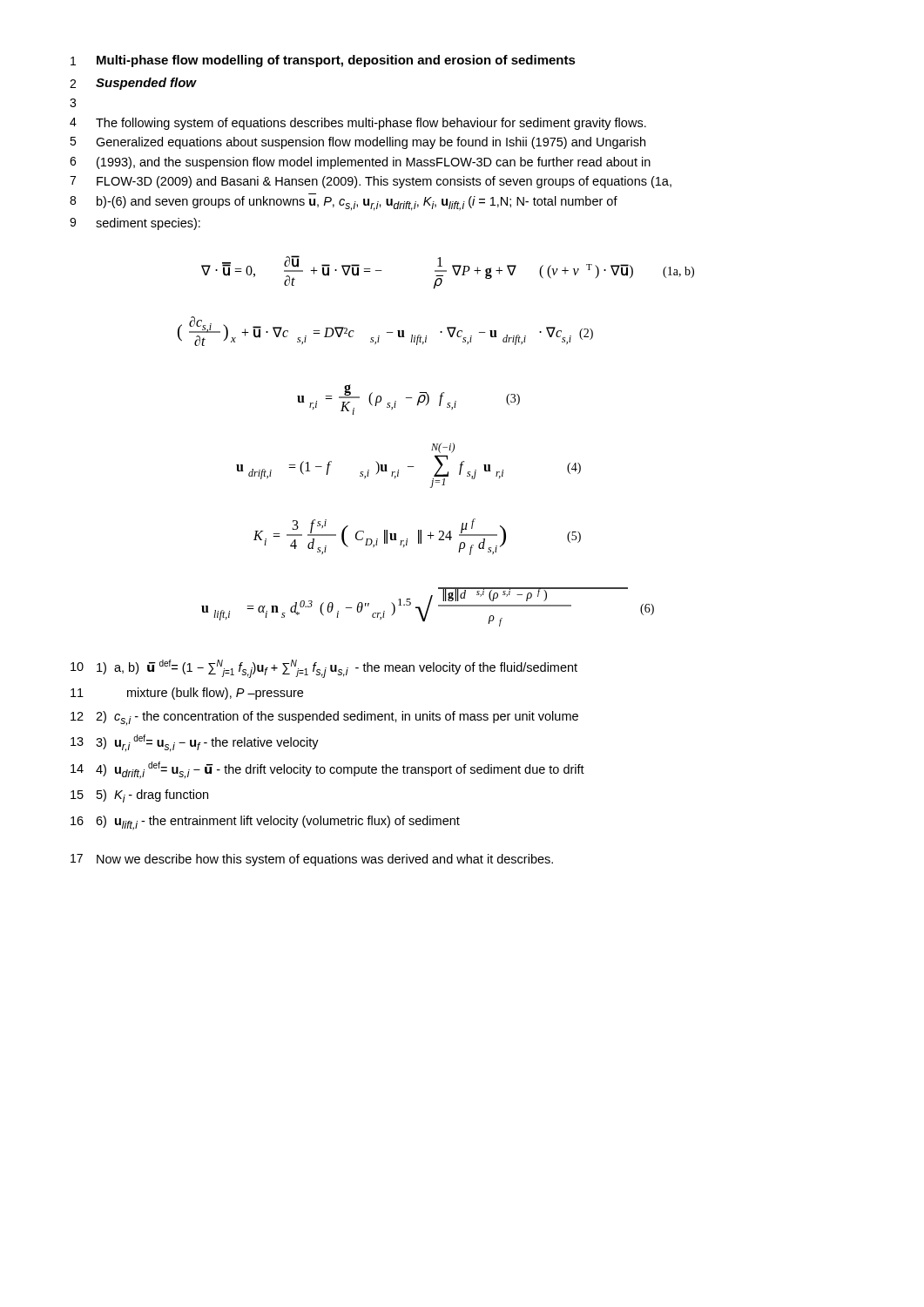Screen dimensions: 1307x924
Task: Point to the passage starting "Now we describe how this system of equations"
Action: (484, 859)
